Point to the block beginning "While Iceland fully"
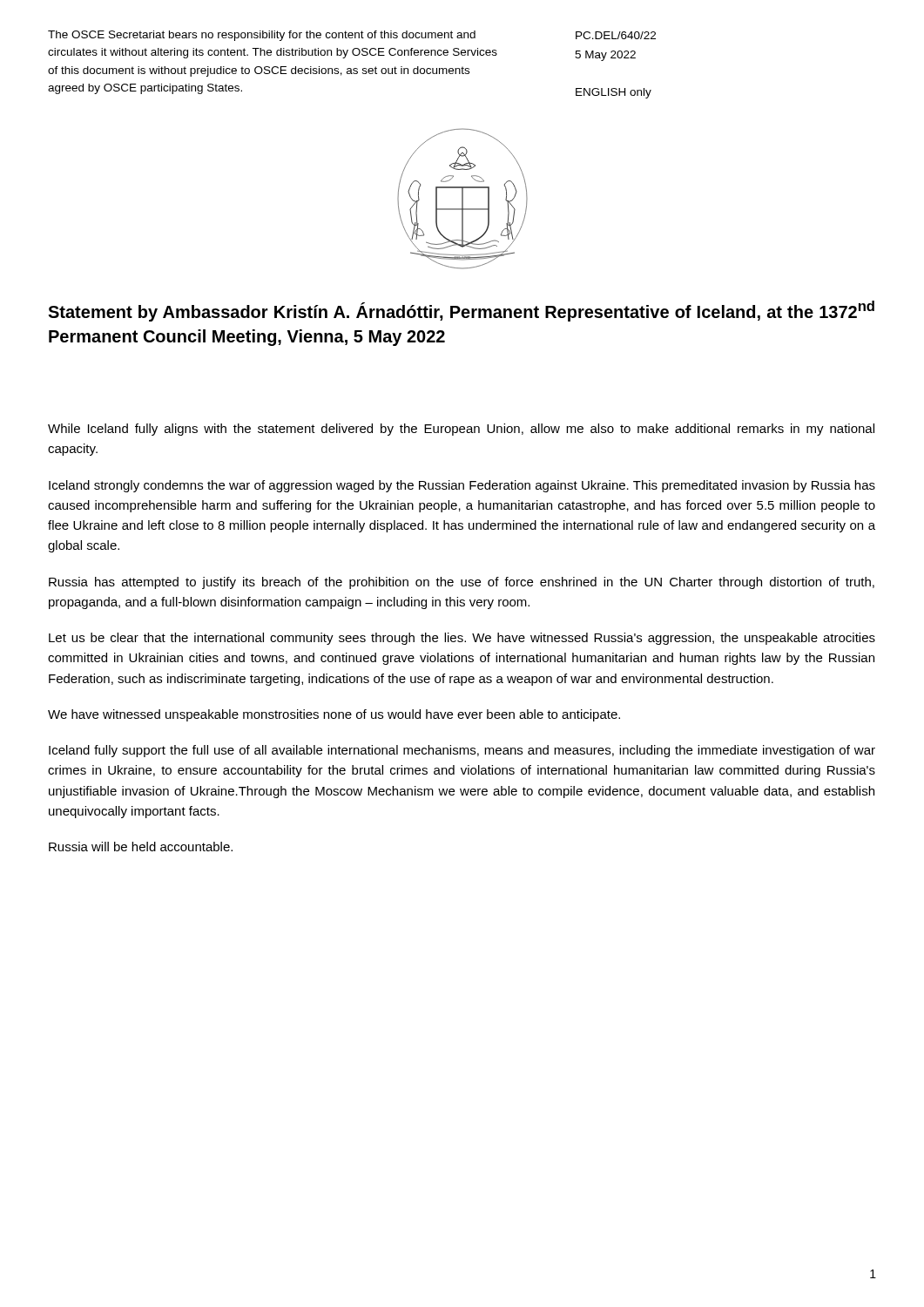The width and height of the screenshot is (924, 1307). [x=462, y=438]
